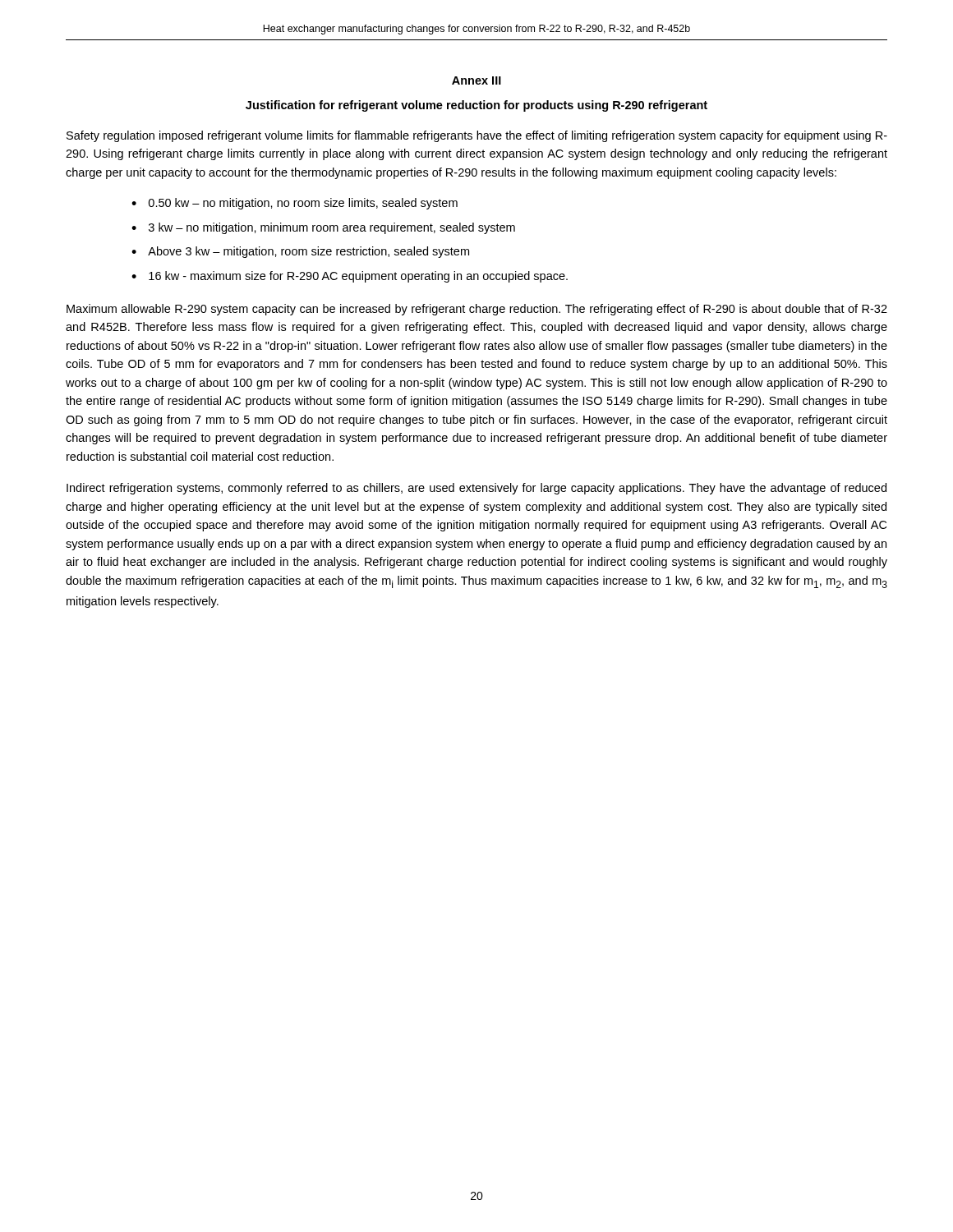Viewport: 953px width, 1232px height.
Task: Point to the block beginning "Safety regulation imposed refrigerant volume limits for flammable"
Action: click(x=476, y=154)
